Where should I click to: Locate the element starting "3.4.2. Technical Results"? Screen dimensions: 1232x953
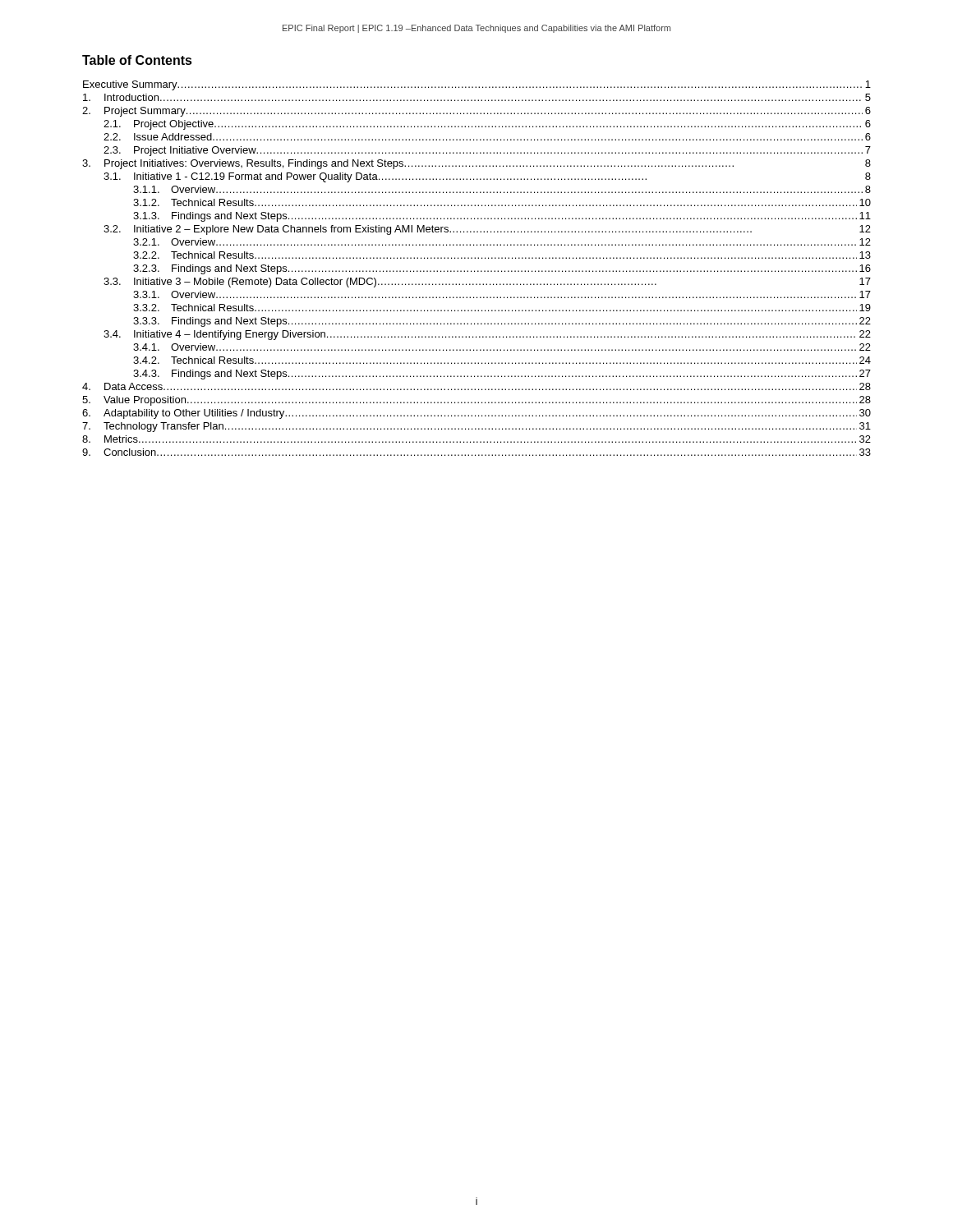[x=502, y=360]
